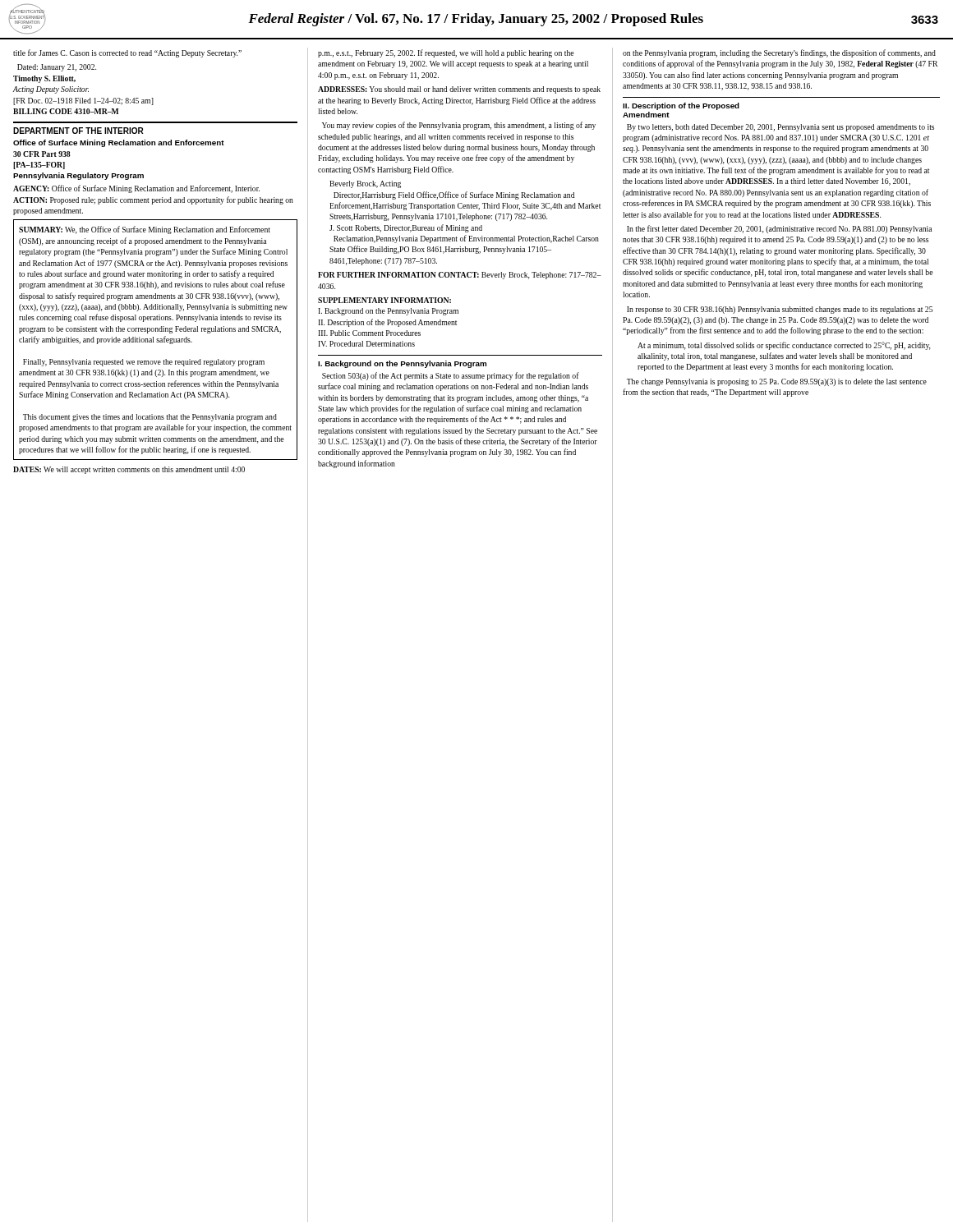The image size is (953, 1232).
Task: Point to the element starting "You may review copies"
Action: [x=457, y=147]
